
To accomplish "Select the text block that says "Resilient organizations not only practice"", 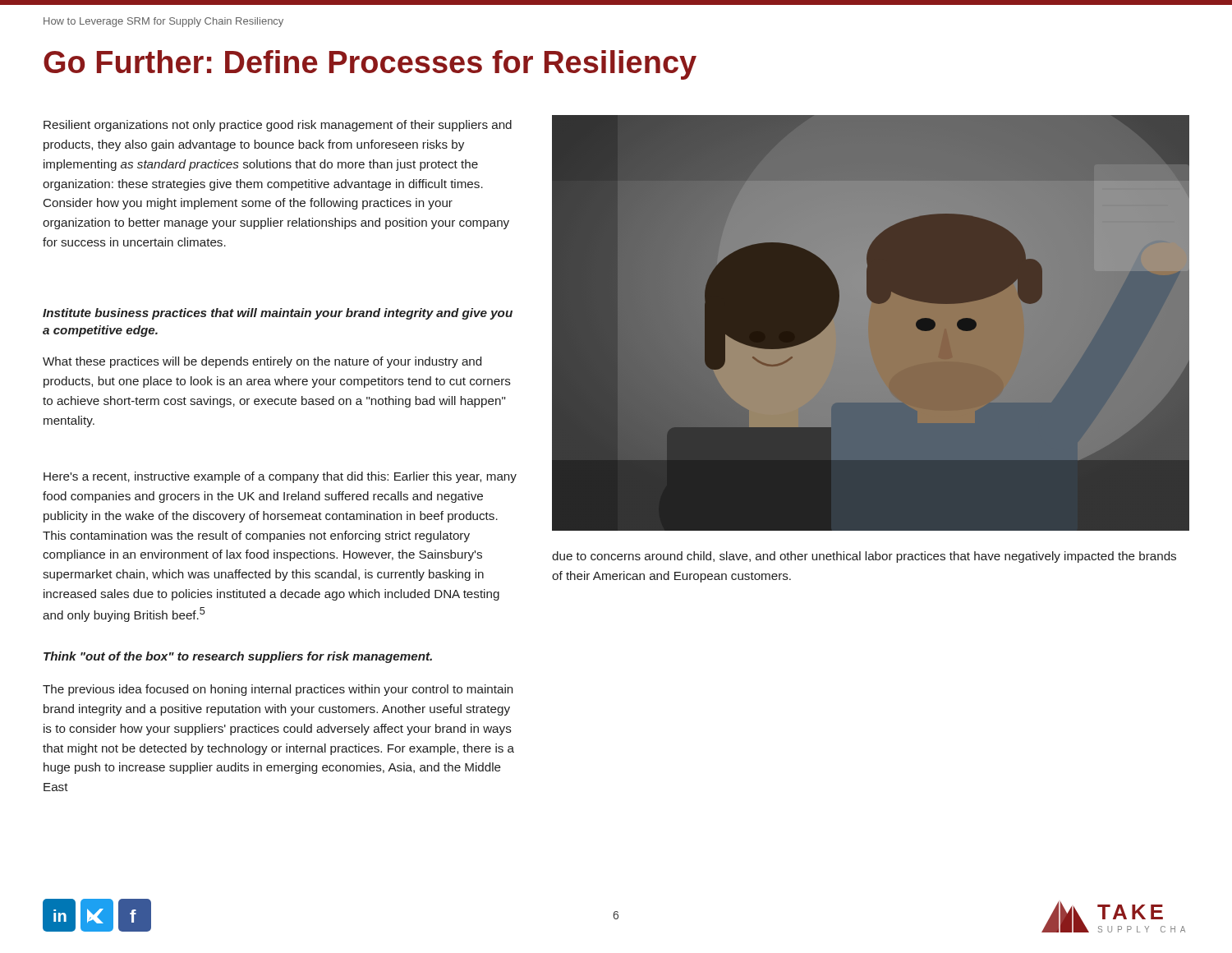I will coord(277,183).
